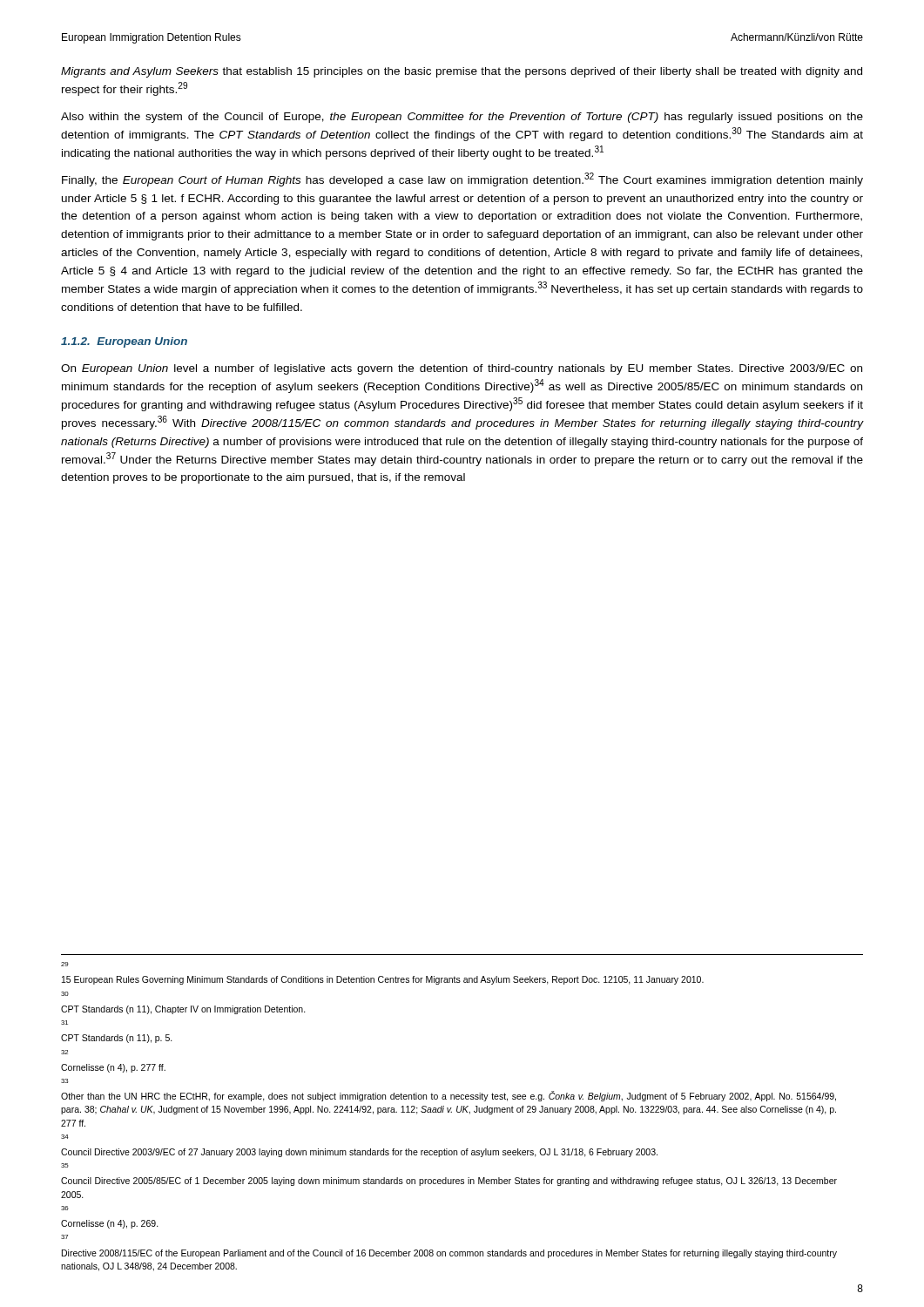924x1307 pixels.
Task: Point to the text starting "On European Union level"
Action: pos(462,424)
